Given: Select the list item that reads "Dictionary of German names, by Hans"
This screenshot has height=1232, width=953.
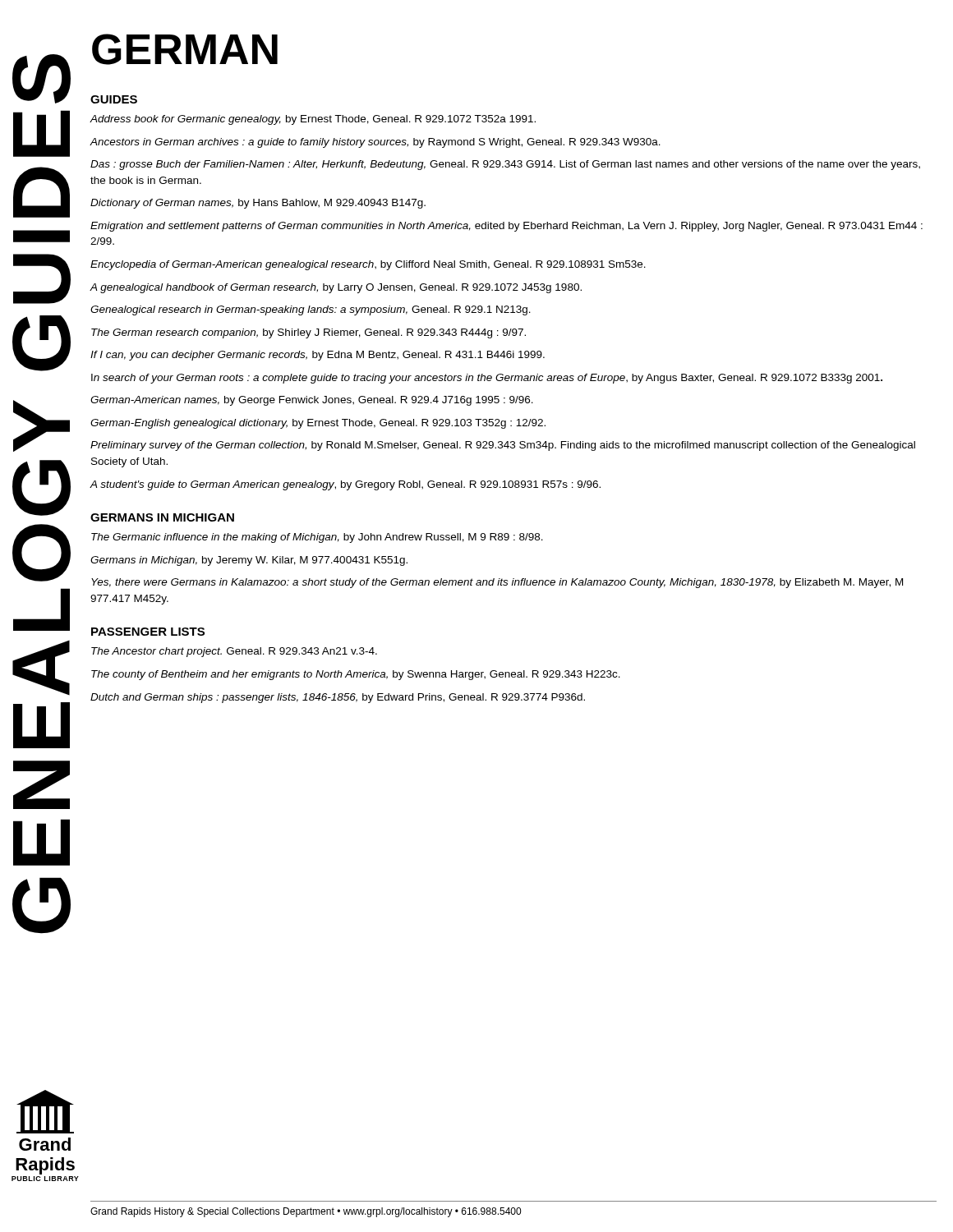Looking at the screenshot, I should [x=258, y=203].
